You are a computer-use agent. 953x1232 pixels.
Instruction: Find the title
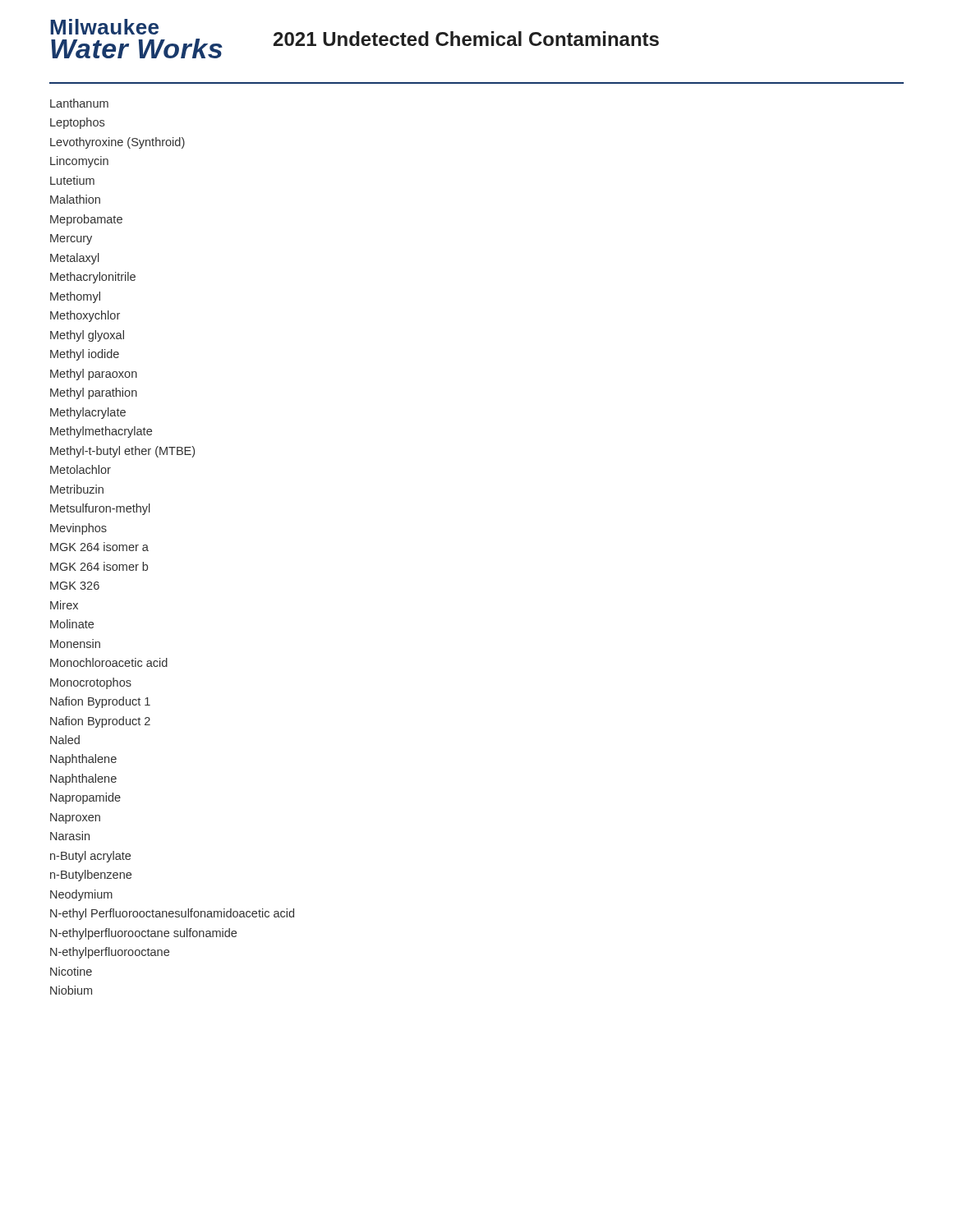[466, 39]
